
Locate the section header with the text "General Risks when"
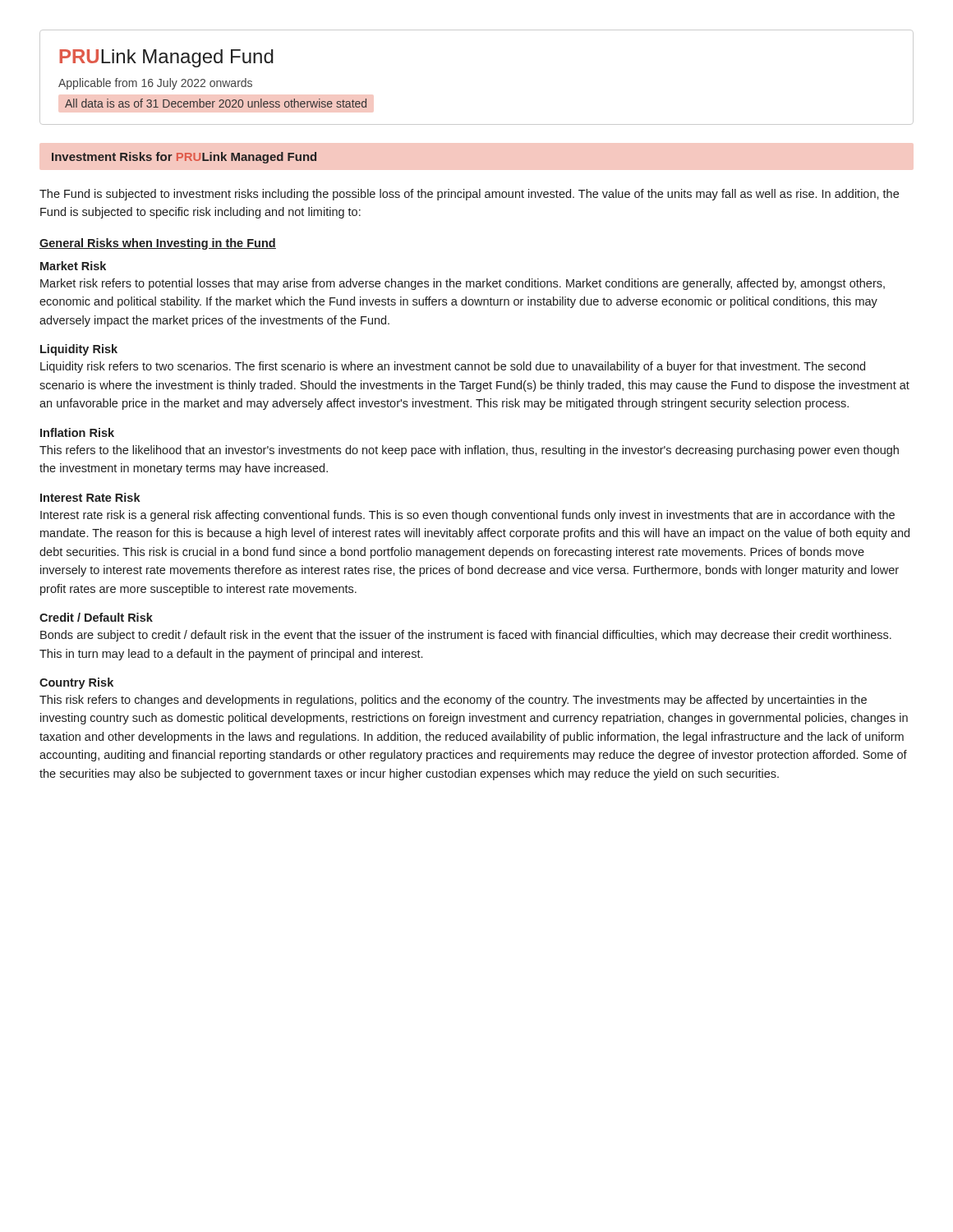tap(158, 243)
